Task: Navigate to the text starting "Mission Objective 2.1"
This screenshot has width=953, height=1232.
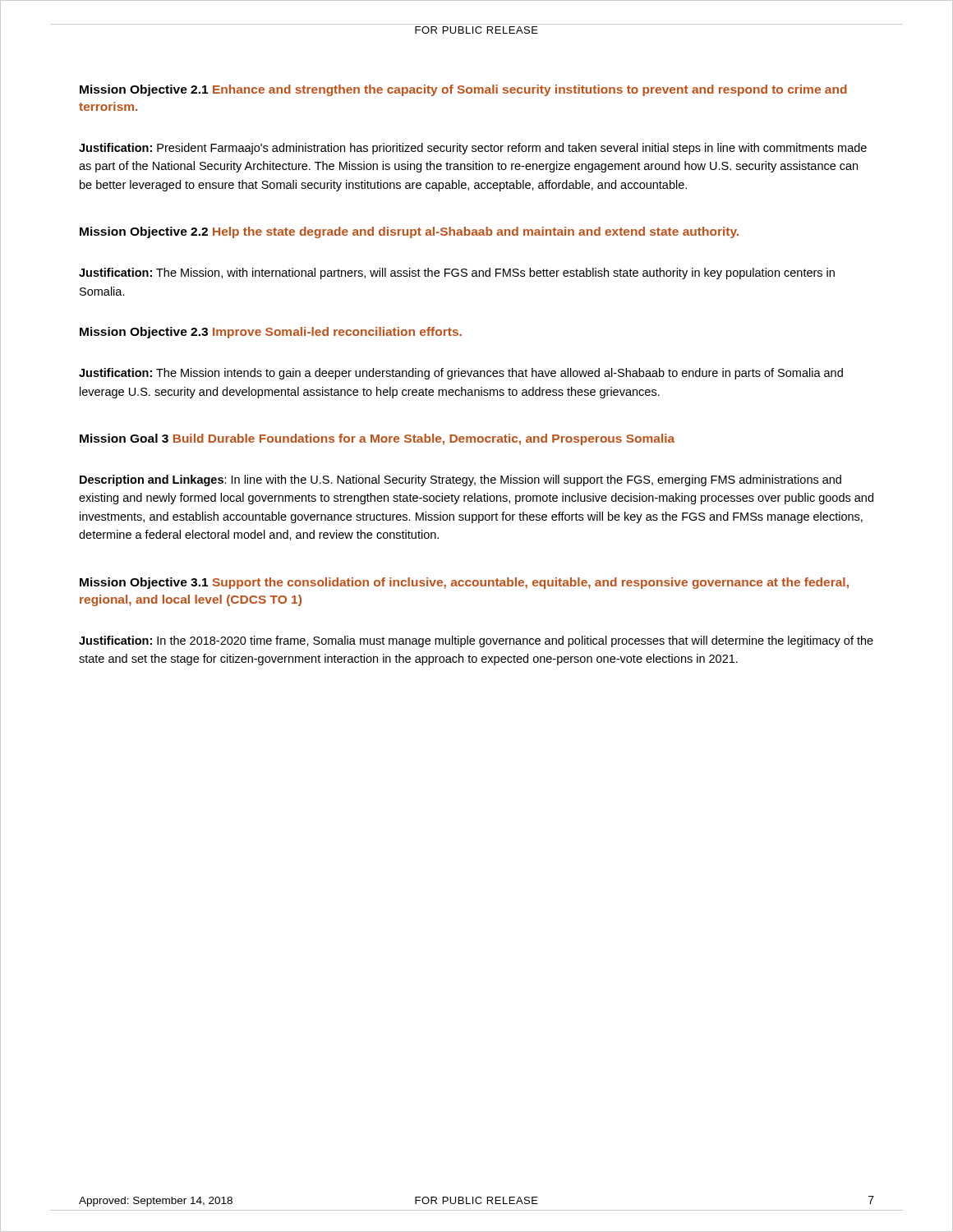Action: [x=463, y=98]
